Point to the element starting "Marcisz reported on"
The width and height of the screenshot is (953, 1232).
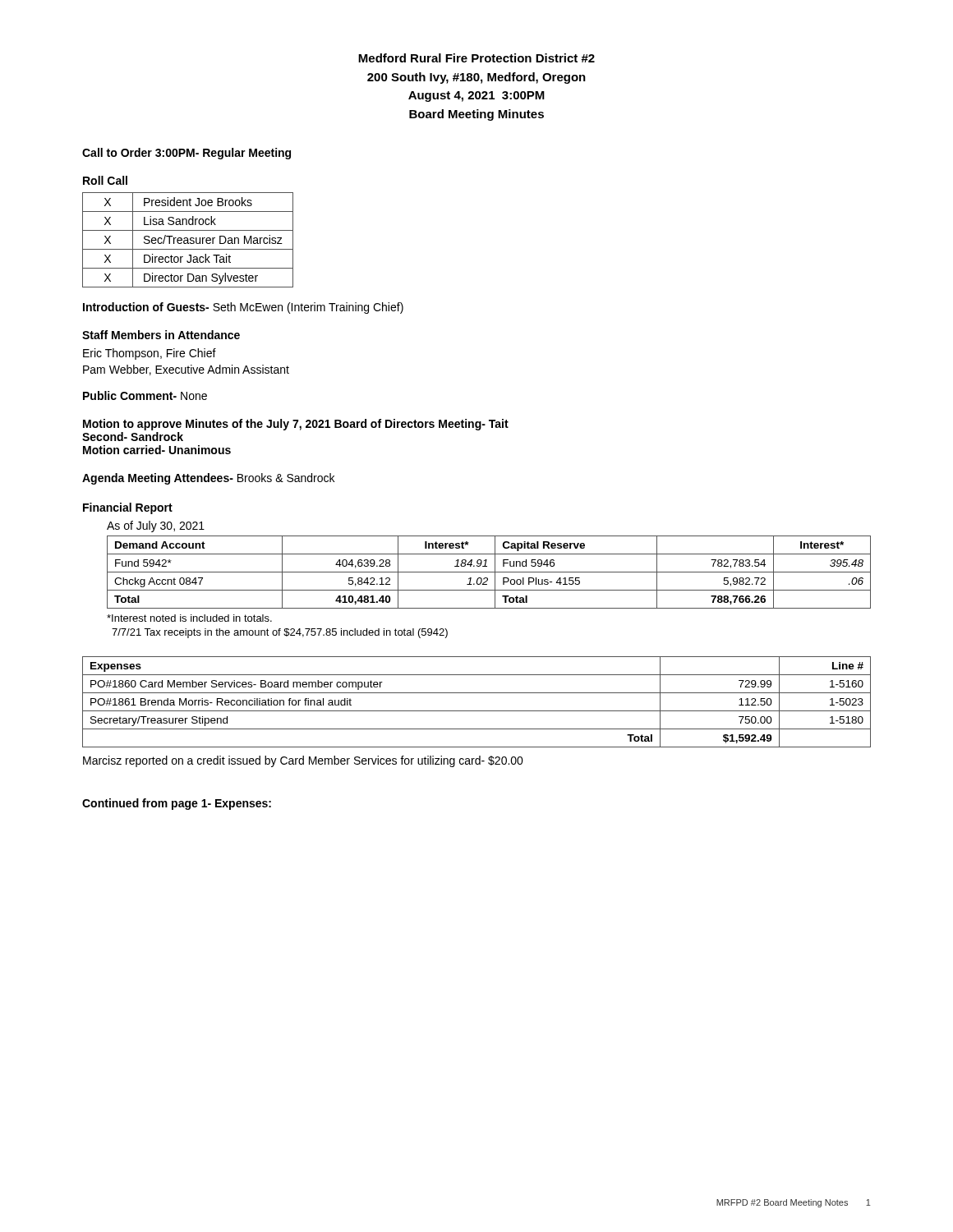click(303, 761)
